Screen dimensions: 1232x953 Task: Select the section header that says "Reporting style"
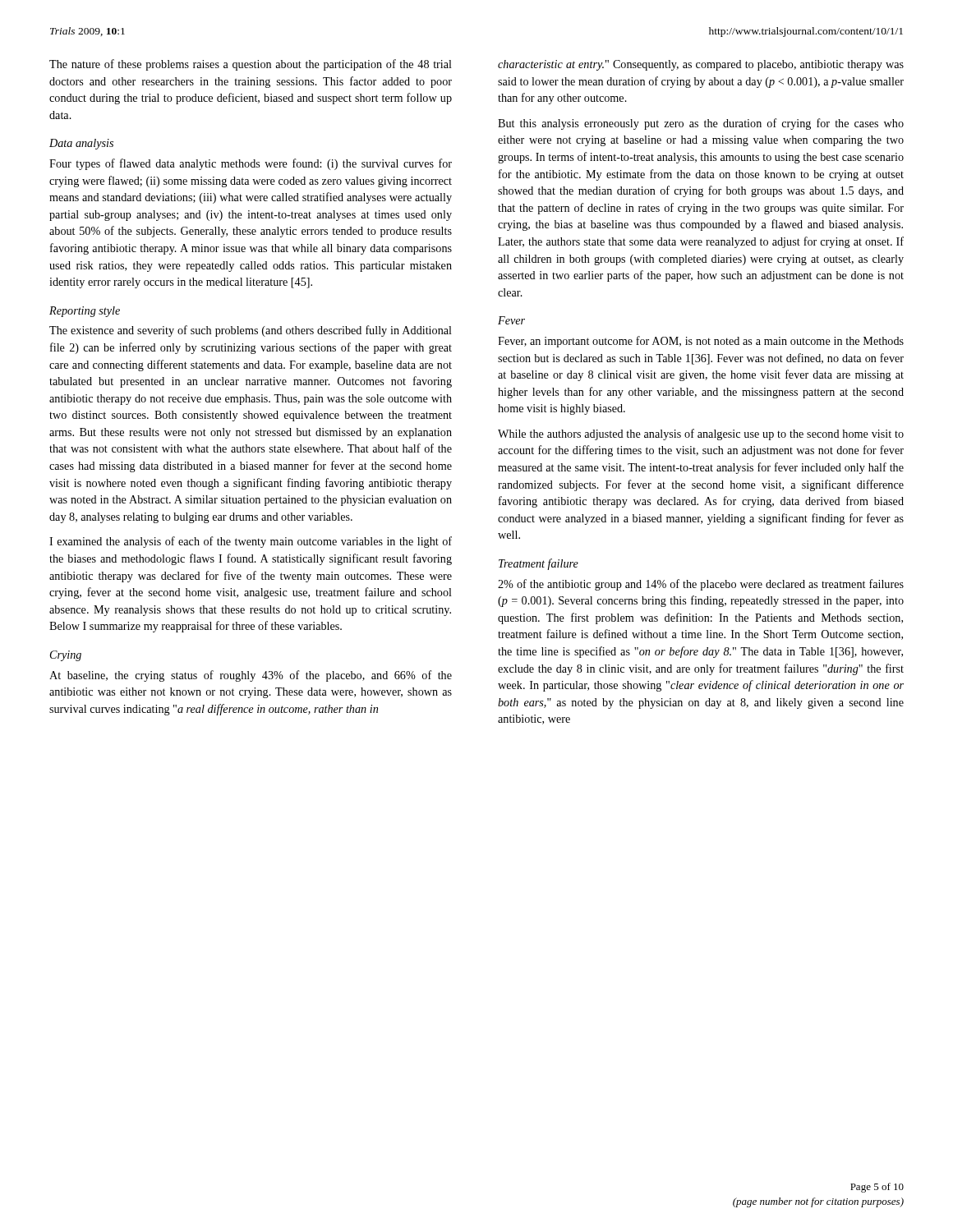[x=85, y=312]
